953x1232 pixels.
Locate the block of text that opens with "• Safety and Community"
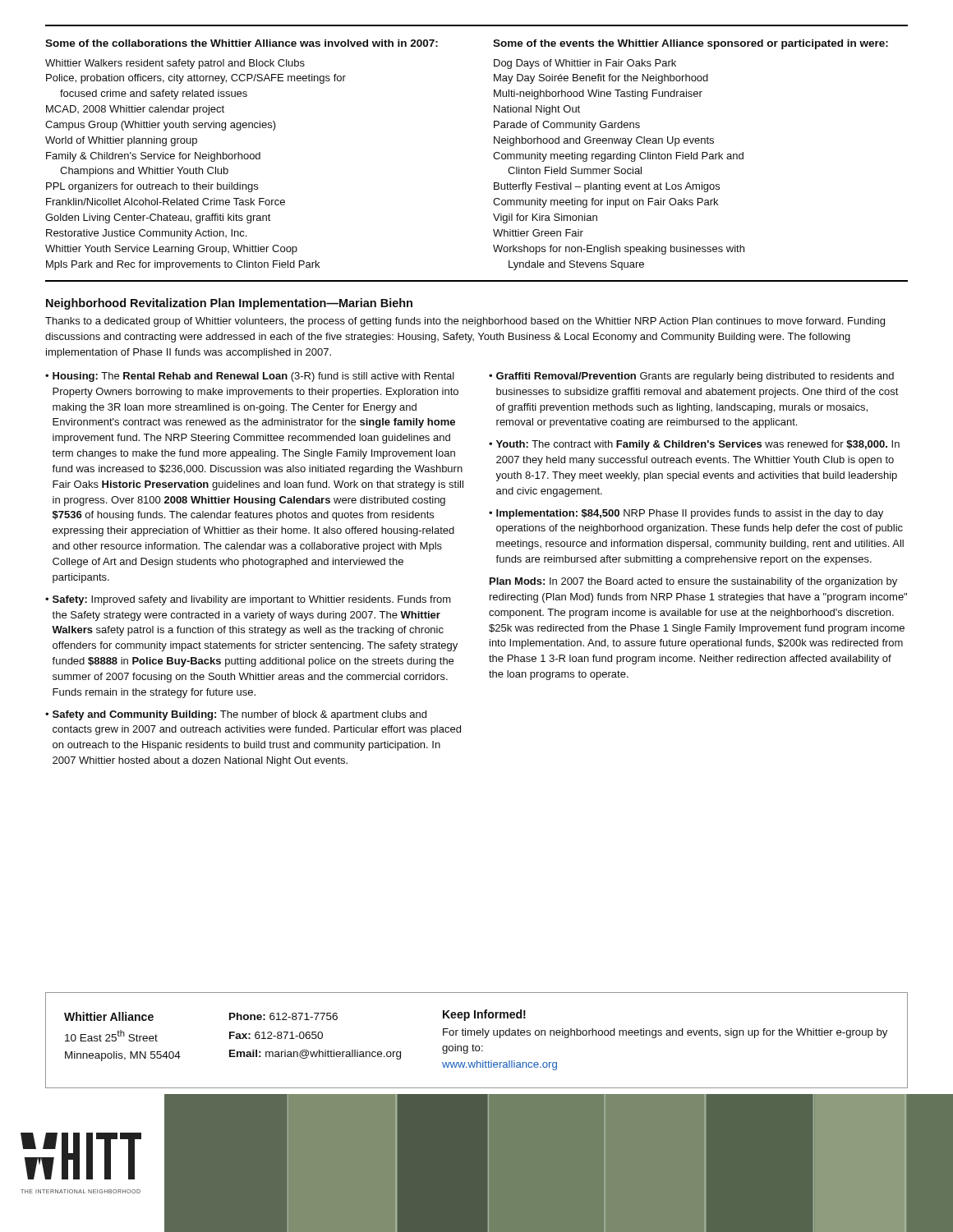(x=255, y=738)
